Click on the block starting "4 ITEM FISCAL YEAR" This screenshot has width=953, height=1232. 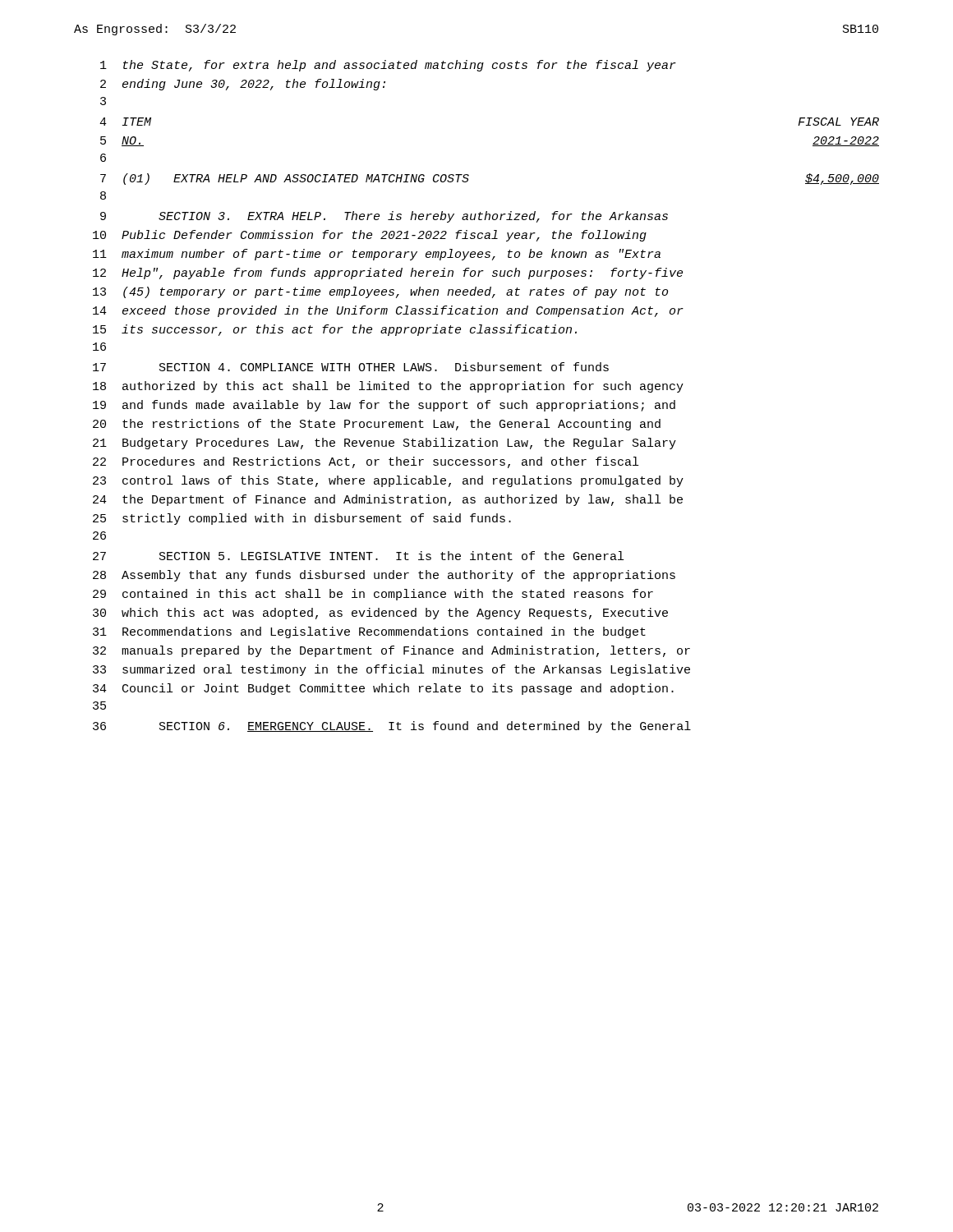(x=140, y=121)
